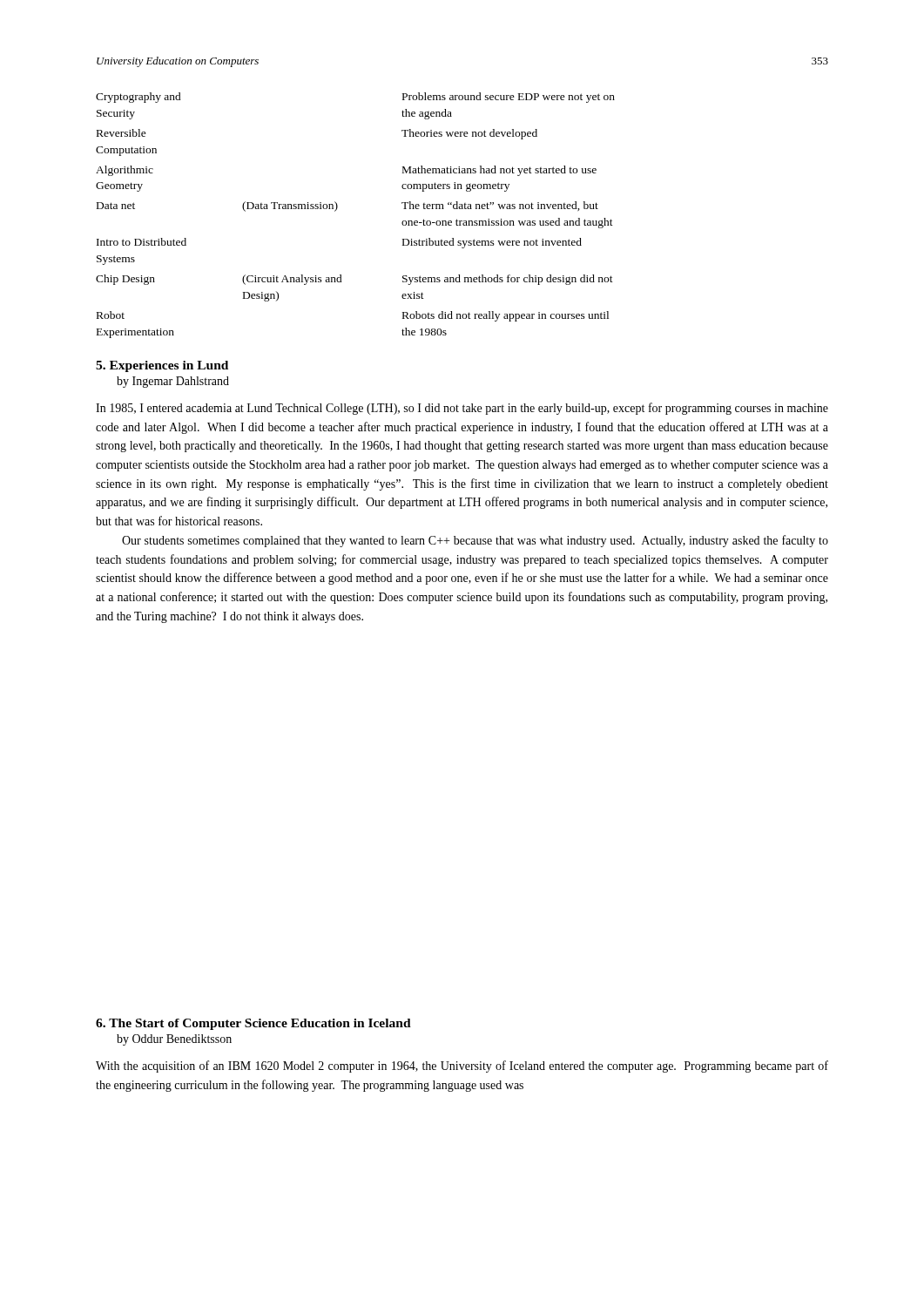Viewport: 924px width, 1307px height.
Task: Click where it says "by Oddur Benediktsson"
Action: [x=174, y=1039]
